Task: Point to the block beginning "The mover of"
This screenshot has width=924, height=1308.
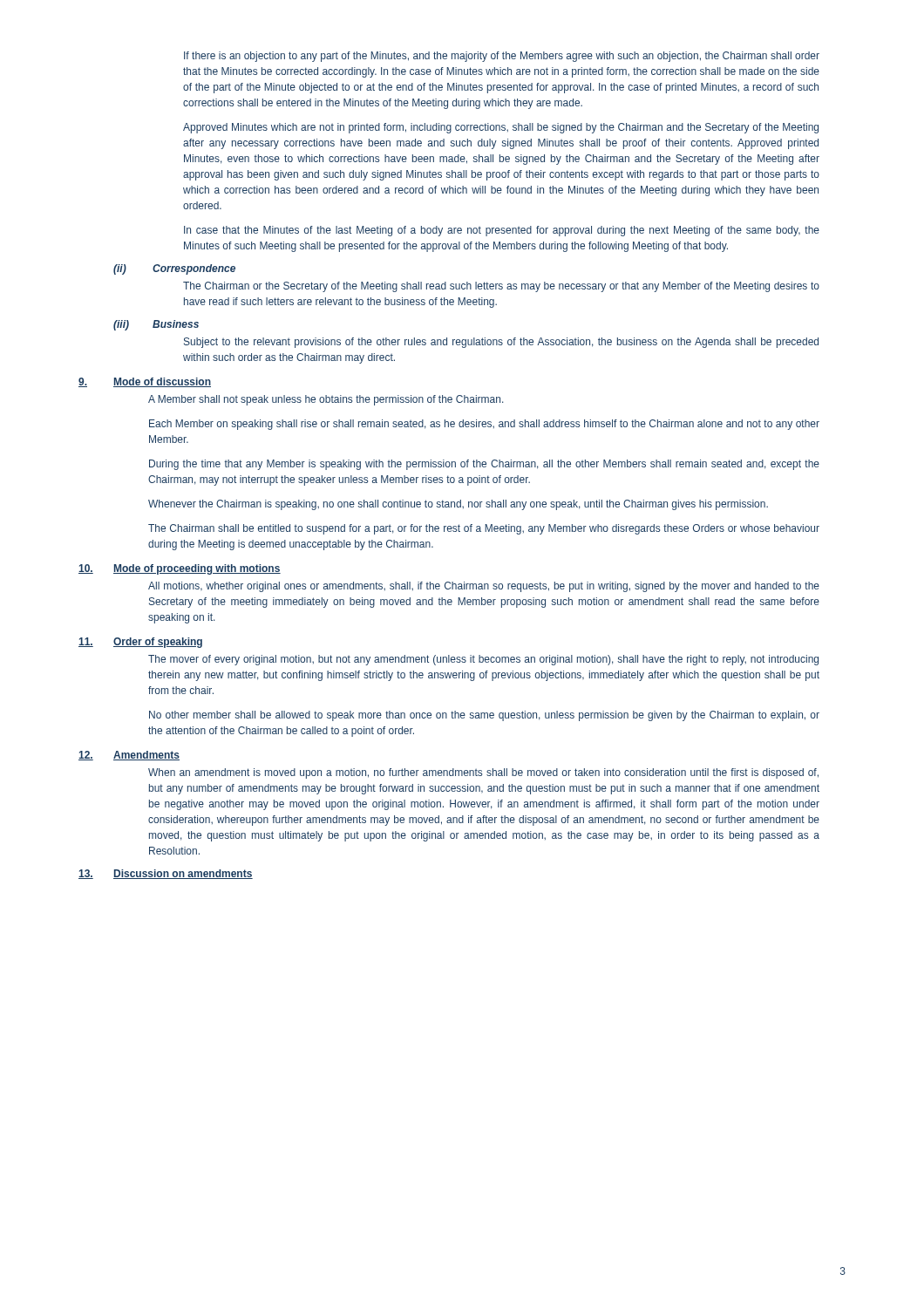Action: pyautogui.click(x=484, y=675)
